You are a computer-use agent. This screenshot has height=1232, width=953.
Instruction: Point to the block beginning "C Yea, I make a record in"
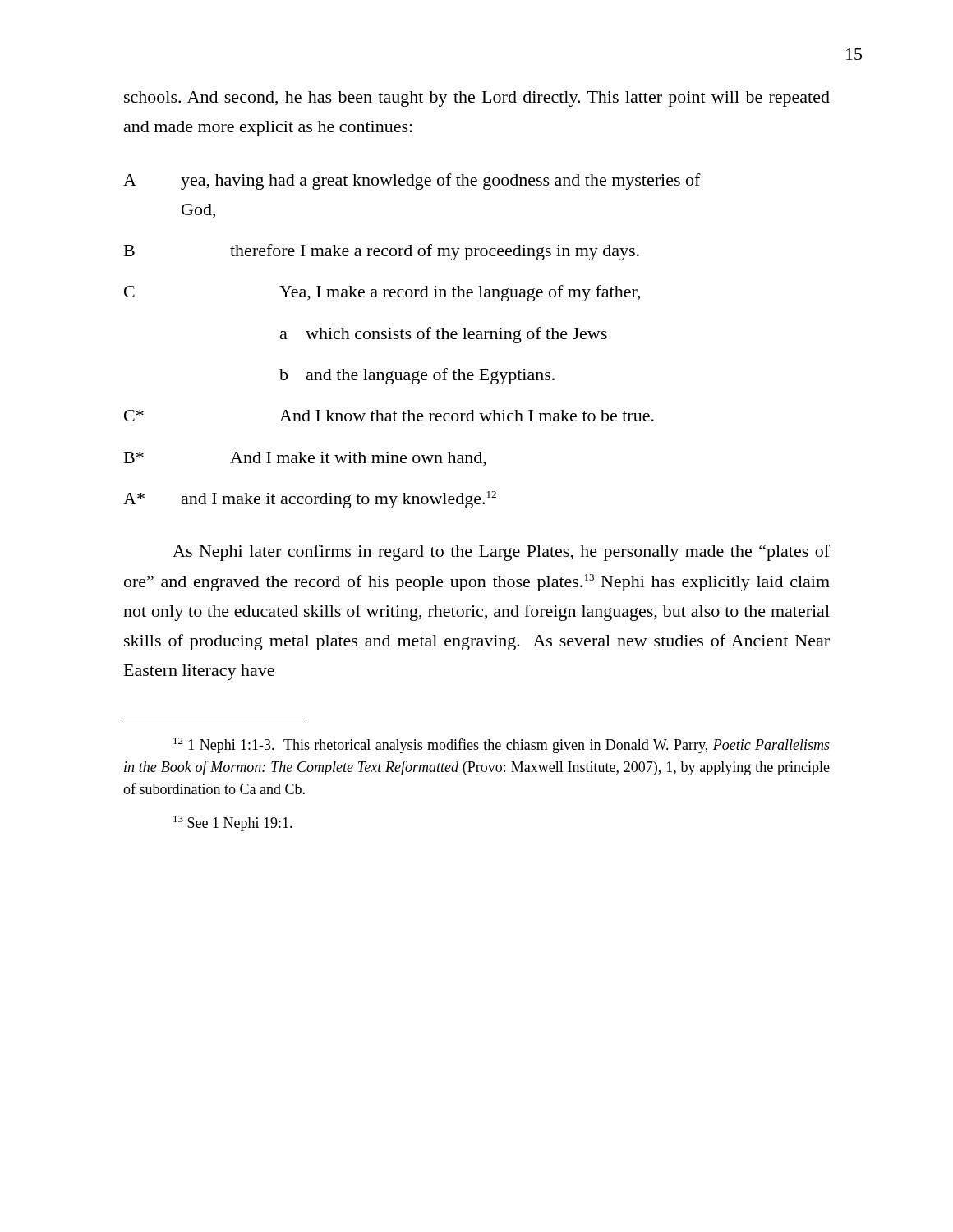click(476, 292)
